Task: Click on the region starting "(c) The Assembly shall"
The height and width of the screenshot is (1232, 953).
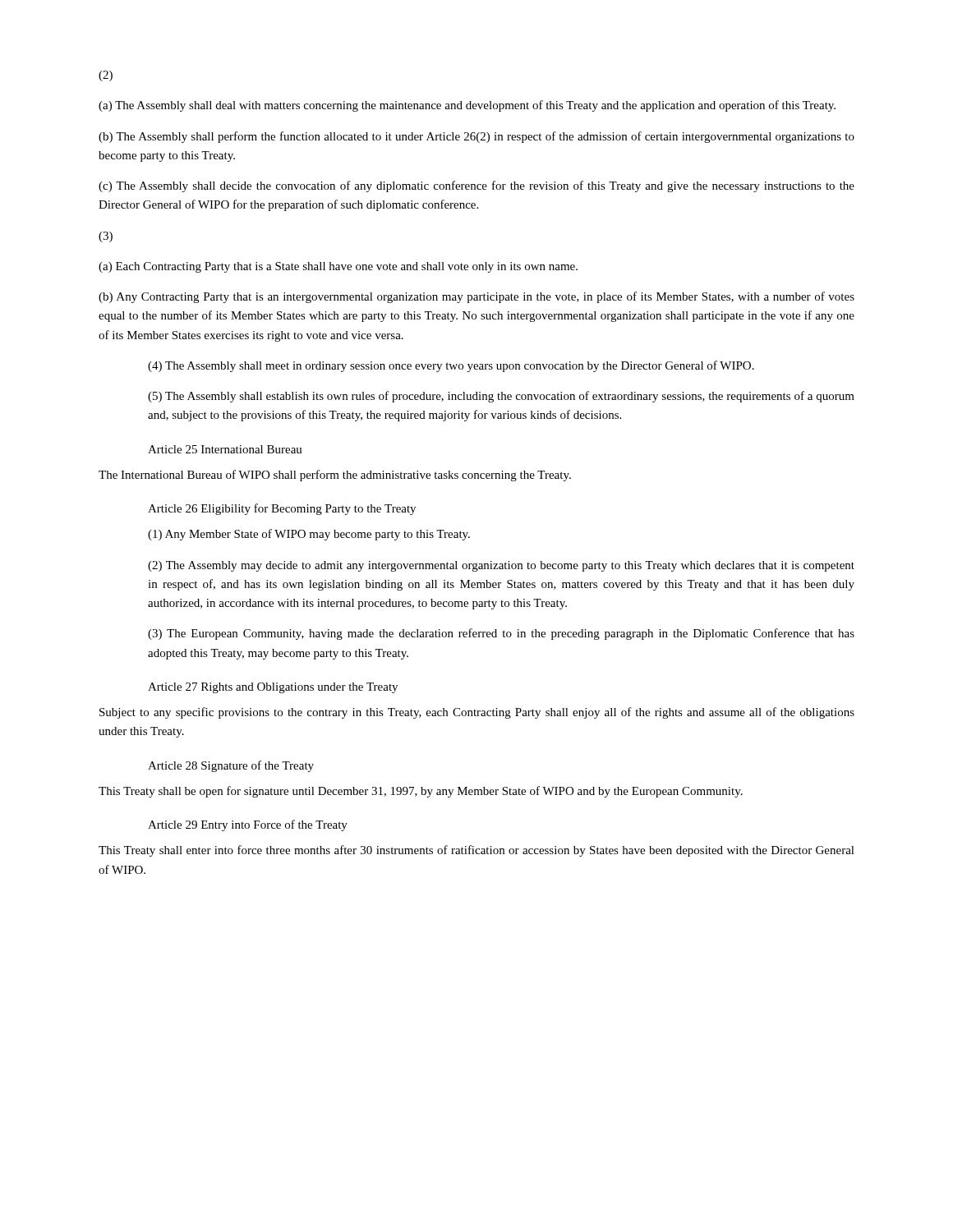Action: point(476,195)
